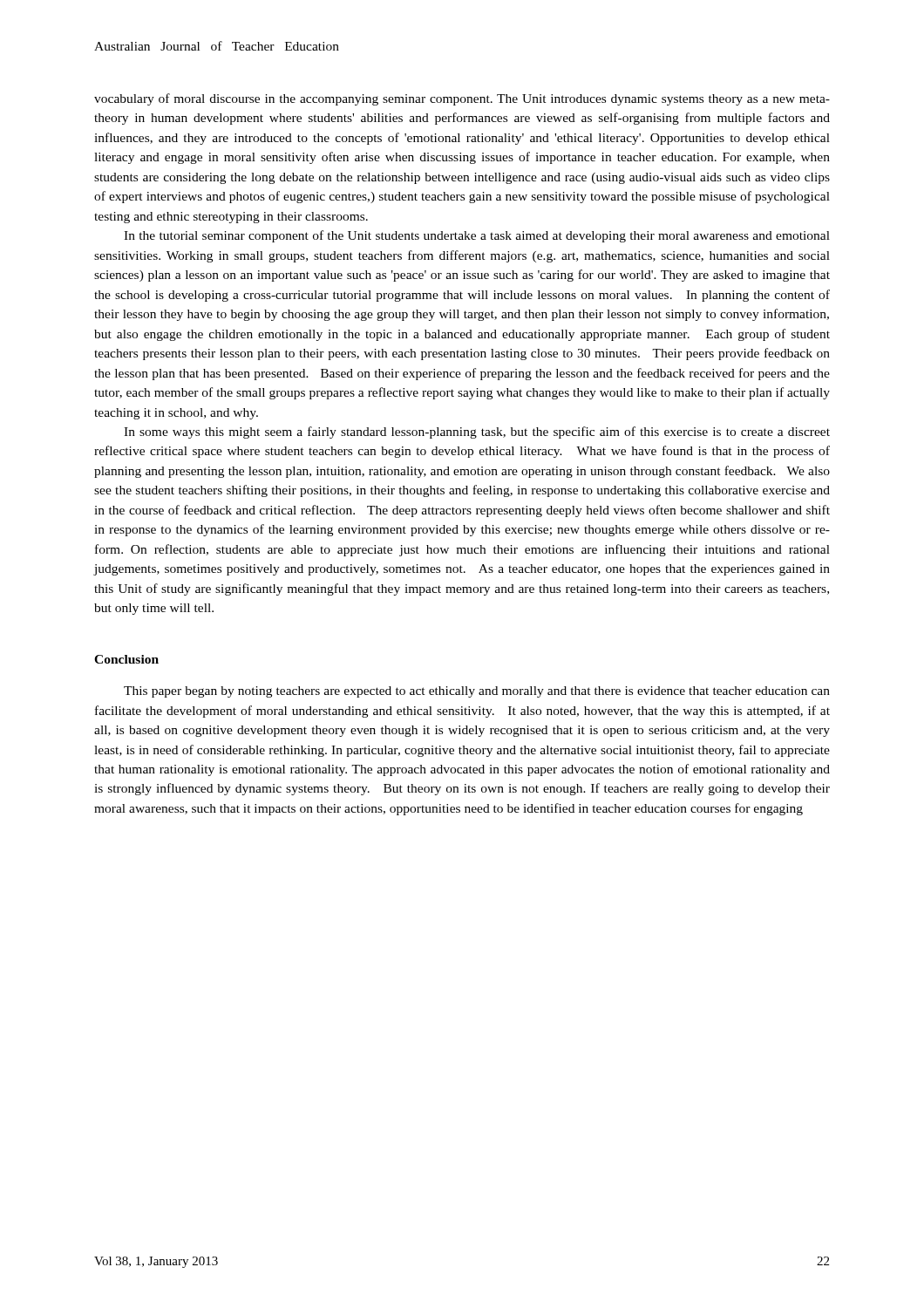This screenshot has height=1308, width=924.
Task: Click on the element starting "In the tutorial seminar component of"
Action: (x=462, y=324)
